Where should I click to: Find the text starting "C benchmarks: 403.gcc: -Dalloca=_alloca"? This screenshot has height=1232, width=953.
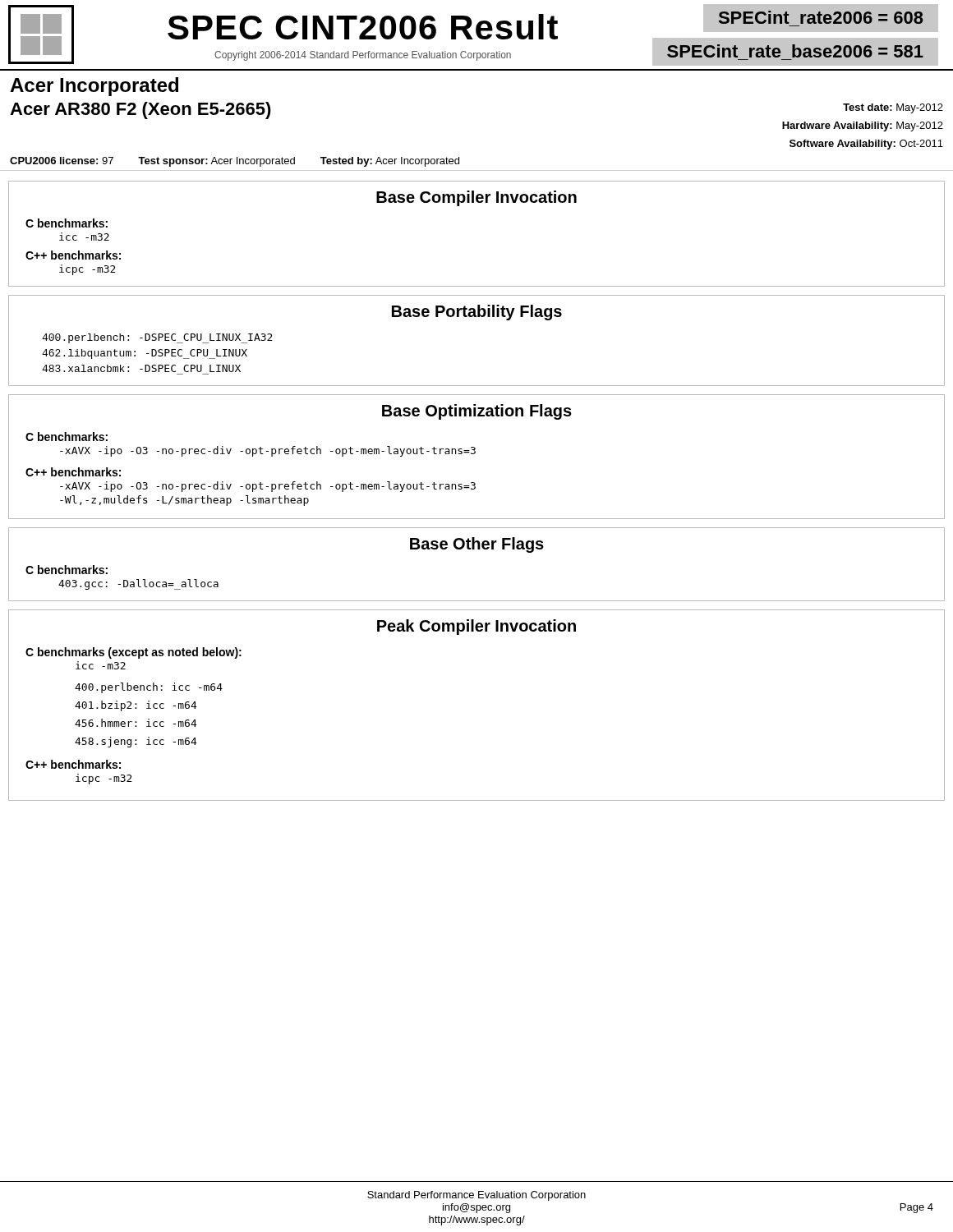coord(122,577)
